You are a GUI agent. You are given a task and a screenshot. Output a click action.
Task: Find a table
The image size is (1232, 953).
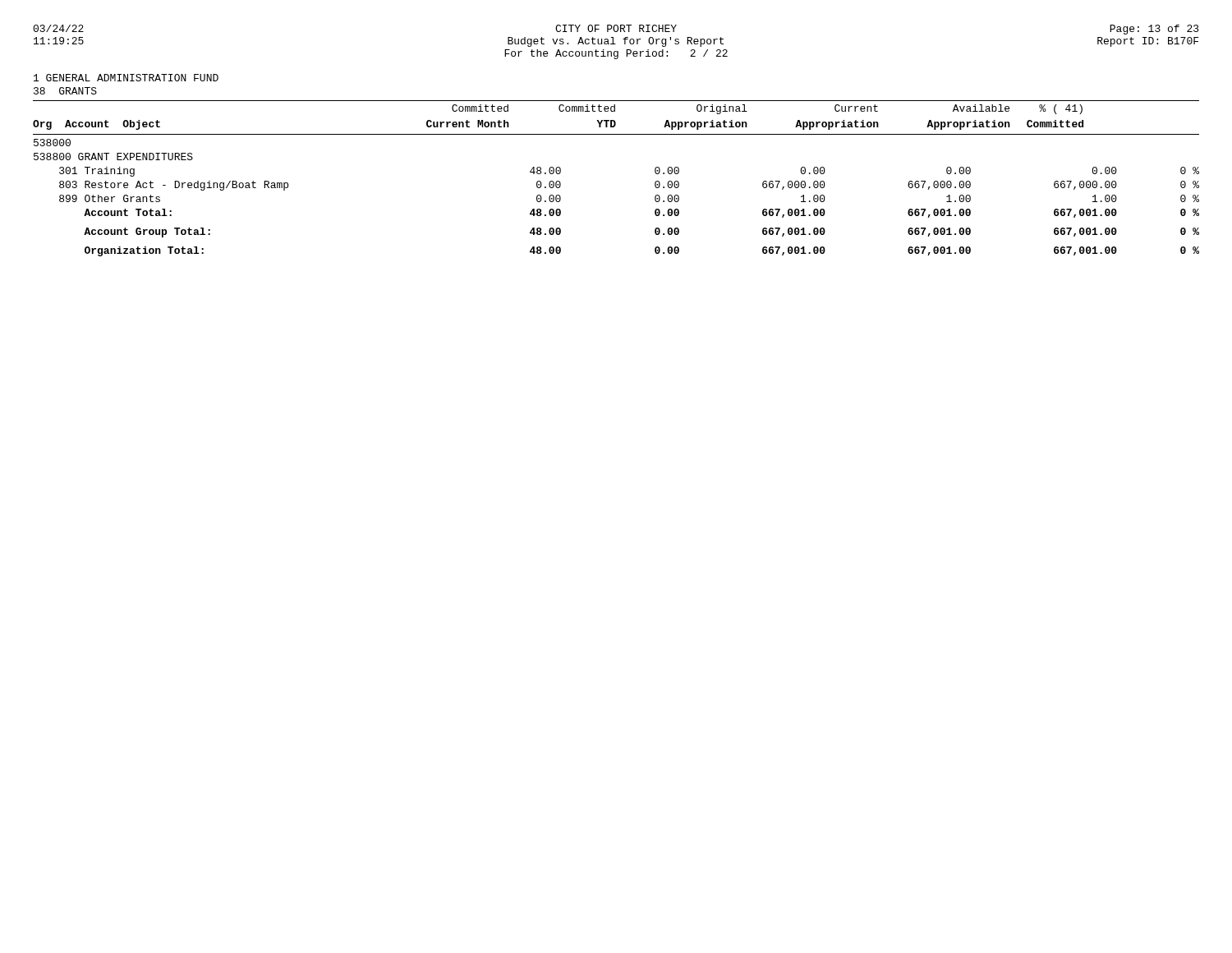616,179
